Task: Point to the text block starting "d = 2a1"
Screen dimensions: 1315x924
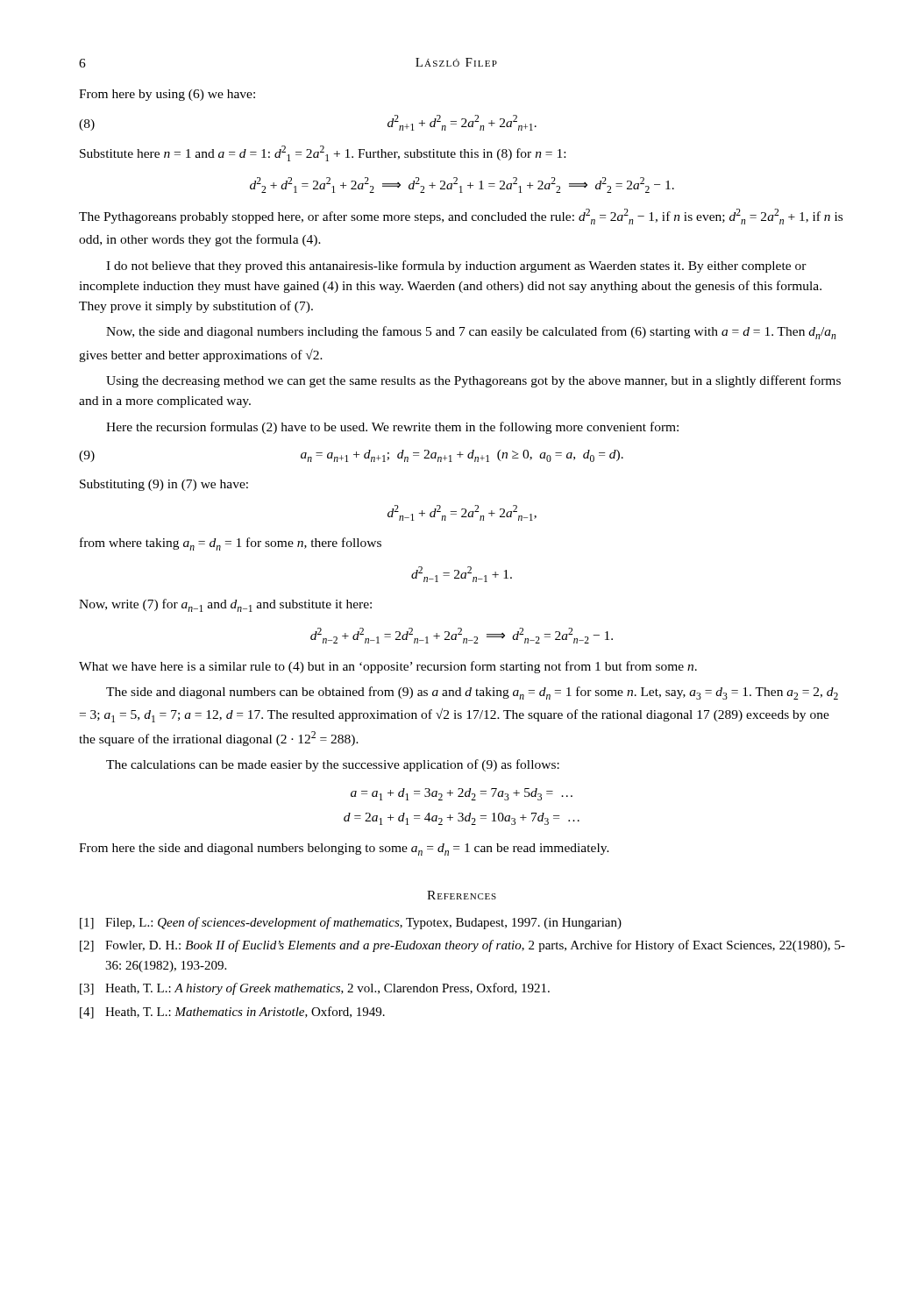Action: 462,819
